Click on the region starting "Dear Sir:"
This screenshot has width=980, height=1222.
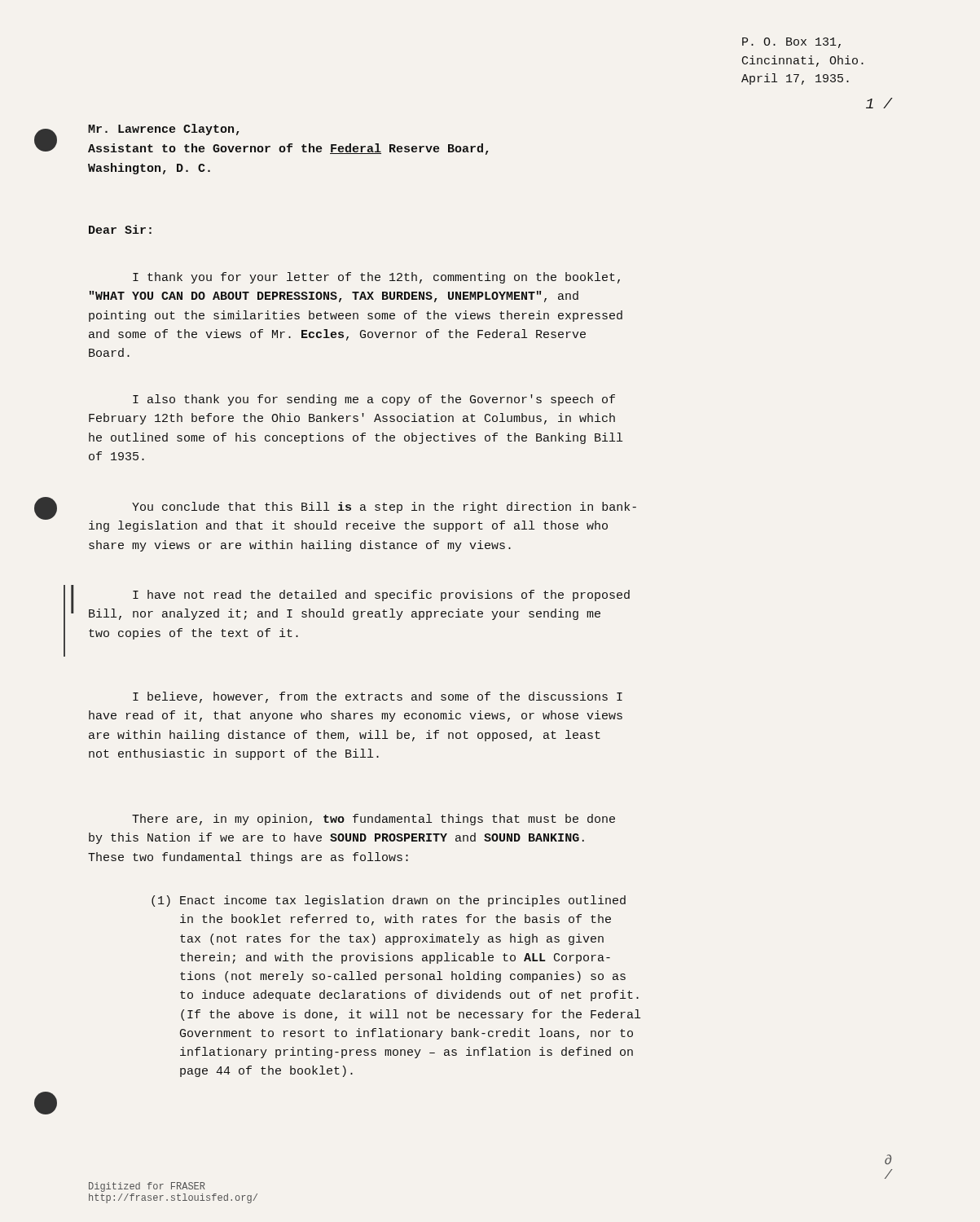point(121,231)
